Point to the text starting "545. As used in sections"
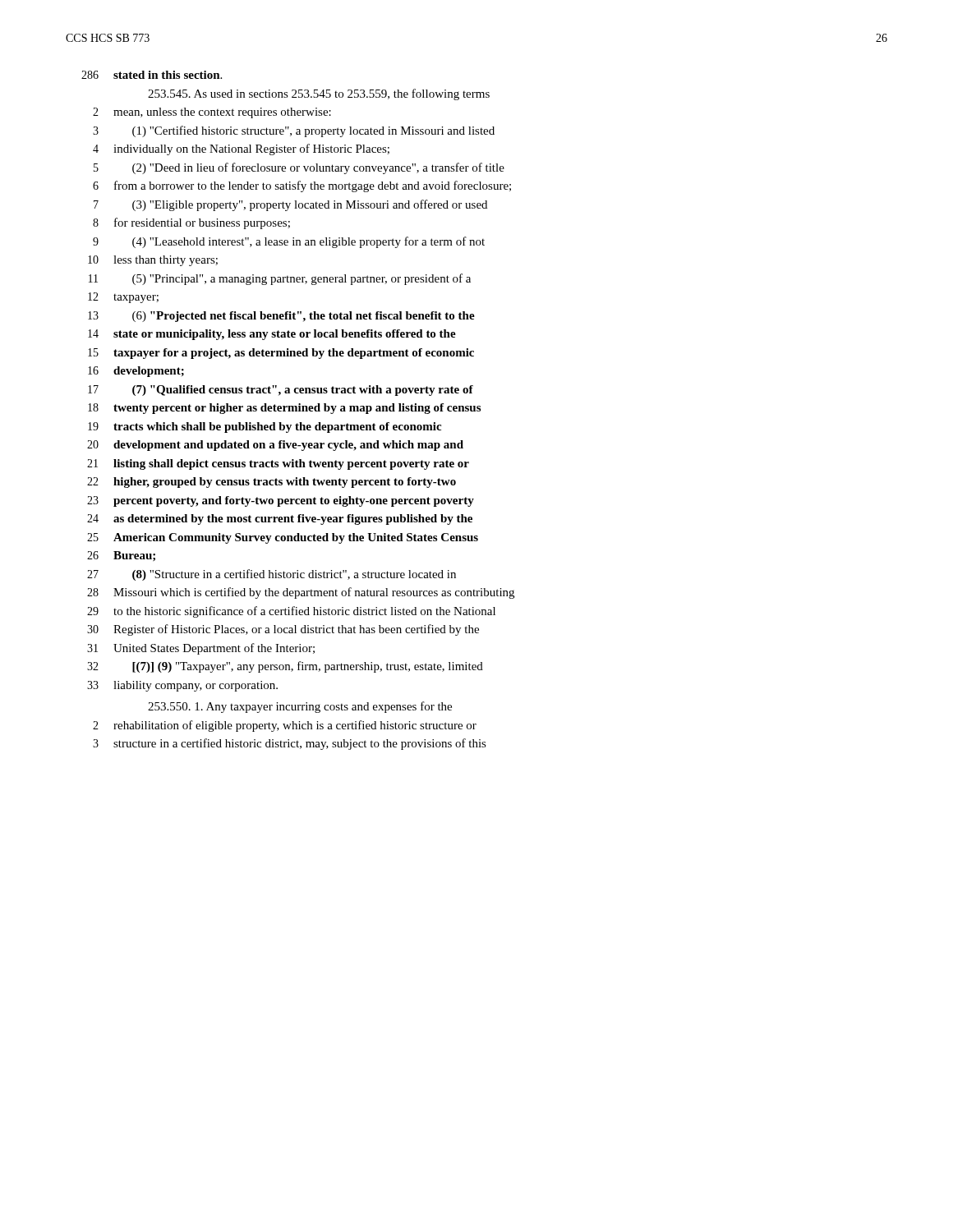 493,93
